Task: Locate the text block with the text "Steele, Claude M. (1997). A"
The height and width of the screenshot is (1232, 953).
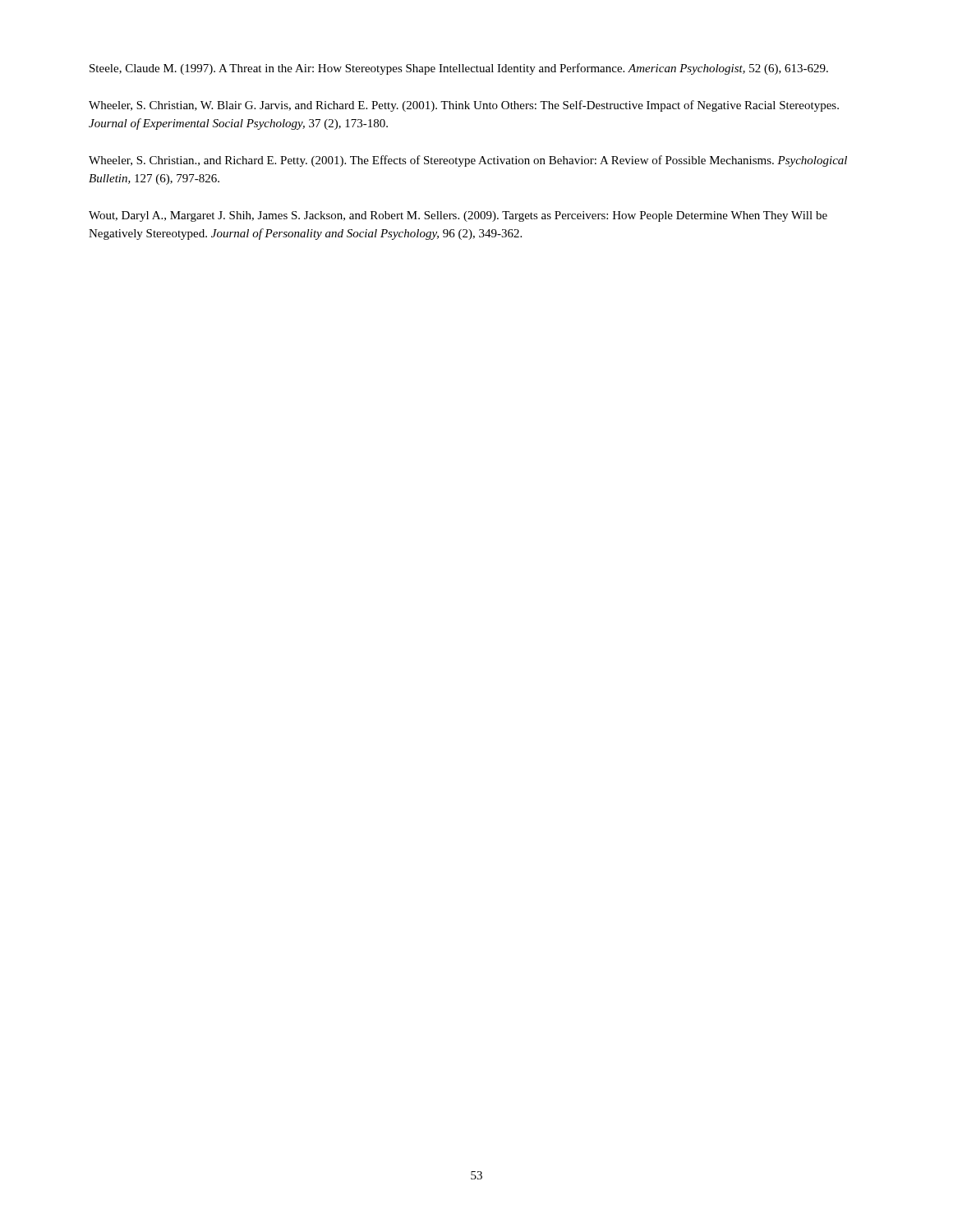Action: 459,68
